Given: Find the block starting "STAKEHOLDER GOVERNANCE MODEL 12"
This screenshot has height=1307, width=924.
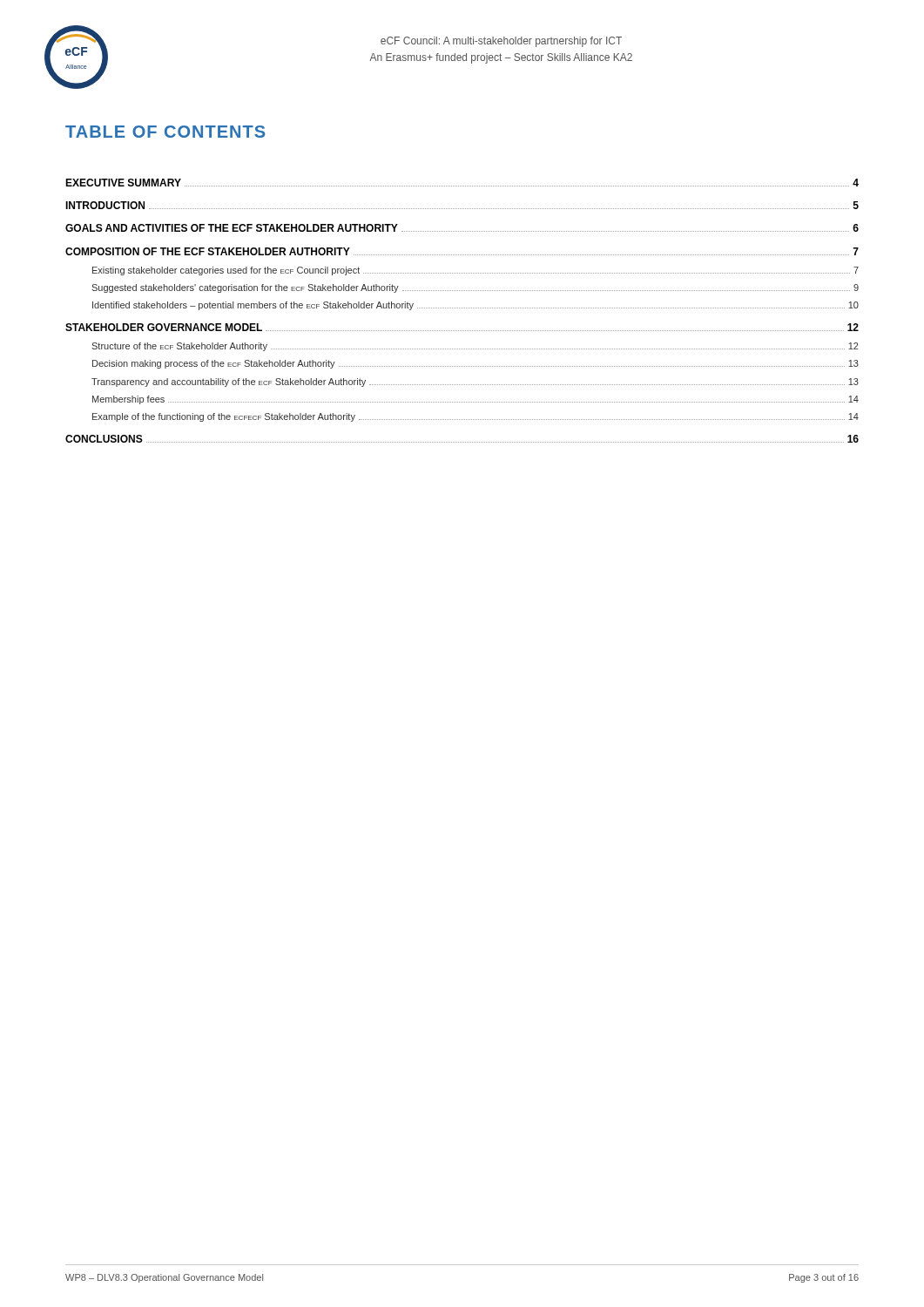Looking at the screenshot, I should [x=462, y=328].
